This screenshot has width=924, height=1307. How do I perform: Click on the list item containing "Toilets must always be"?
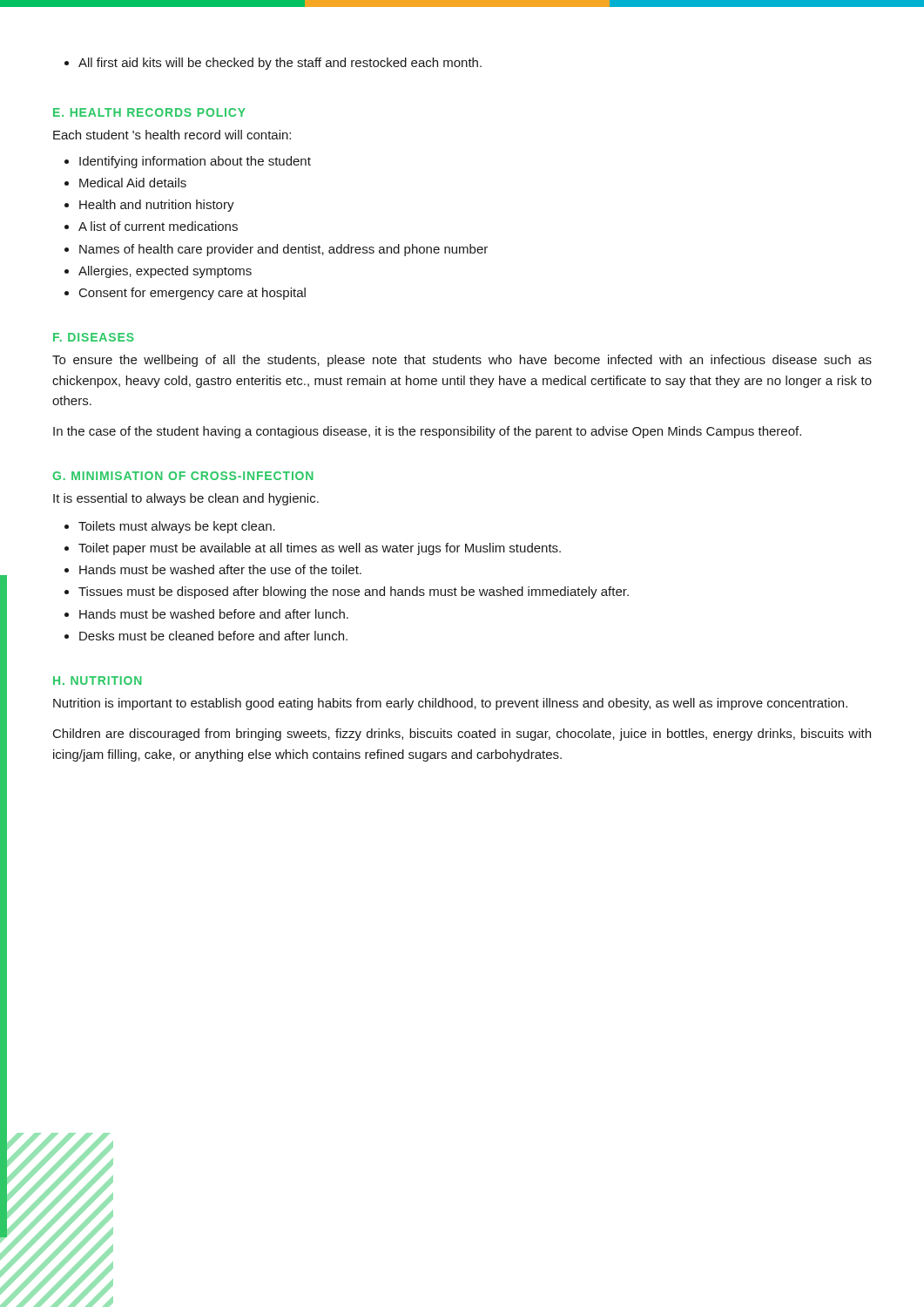click(177, 527)
